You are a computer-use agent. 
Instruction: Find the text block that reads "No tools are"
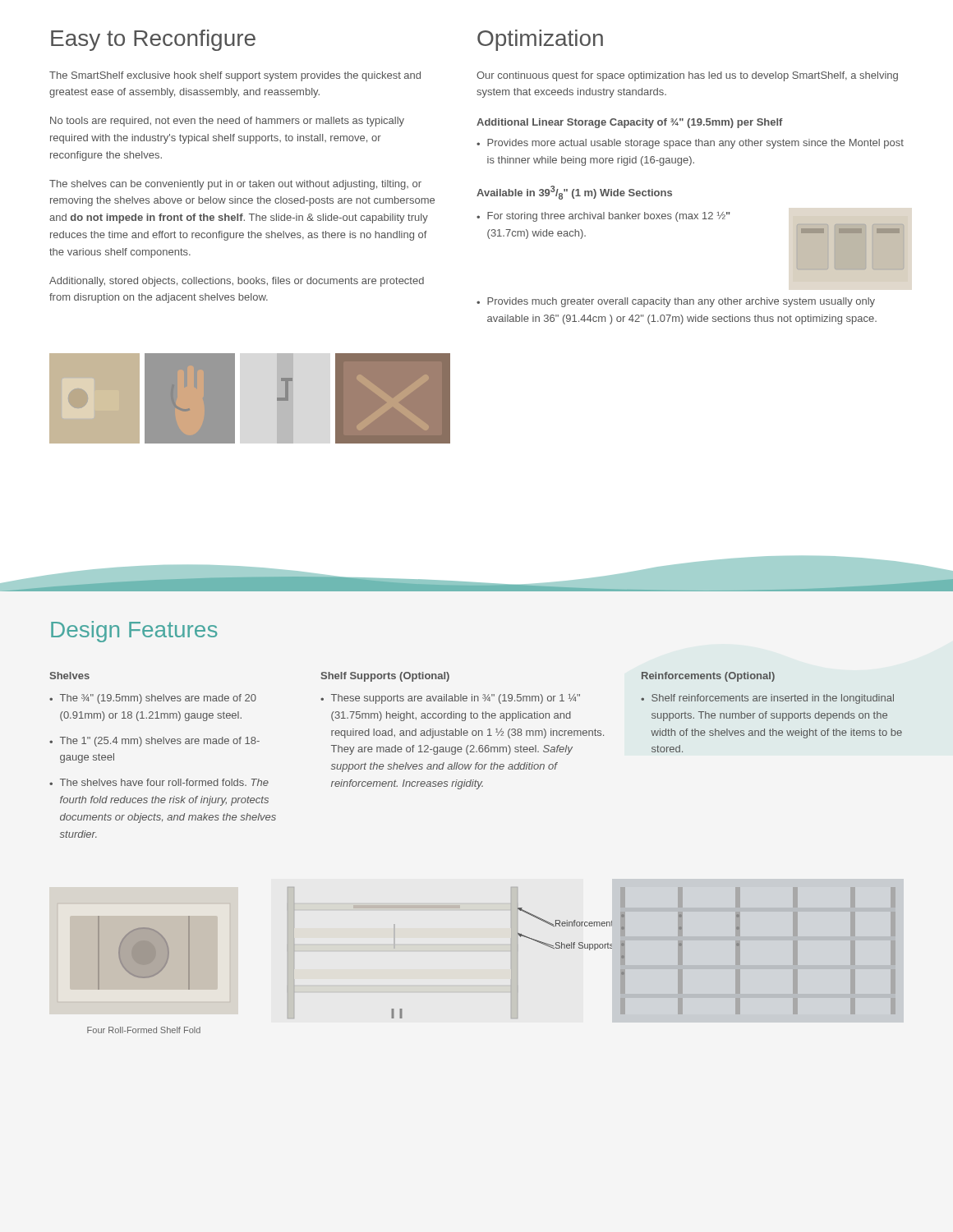(242, 138)
